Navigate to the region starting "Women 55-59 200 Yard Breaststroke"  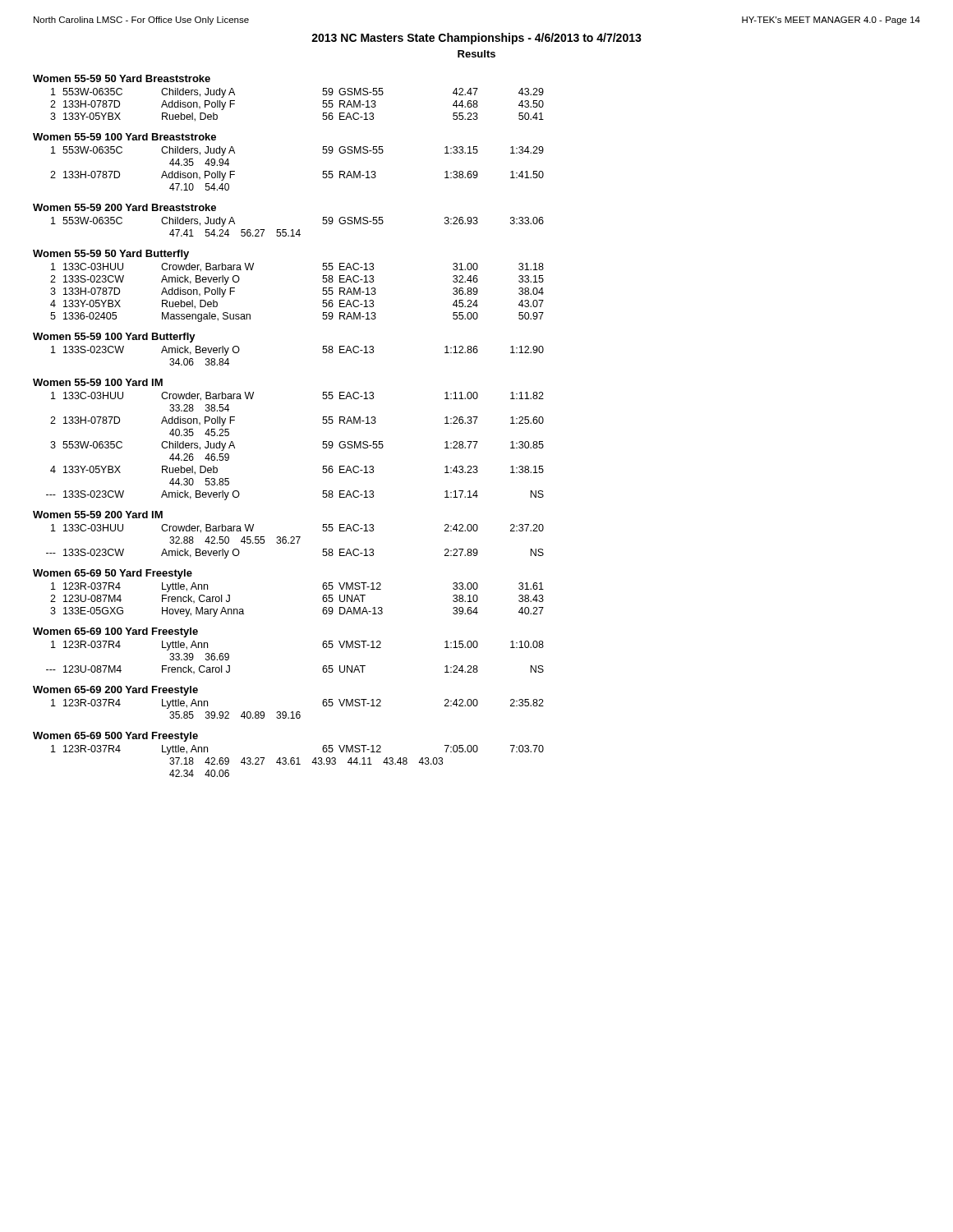click(x=125, y=207)
